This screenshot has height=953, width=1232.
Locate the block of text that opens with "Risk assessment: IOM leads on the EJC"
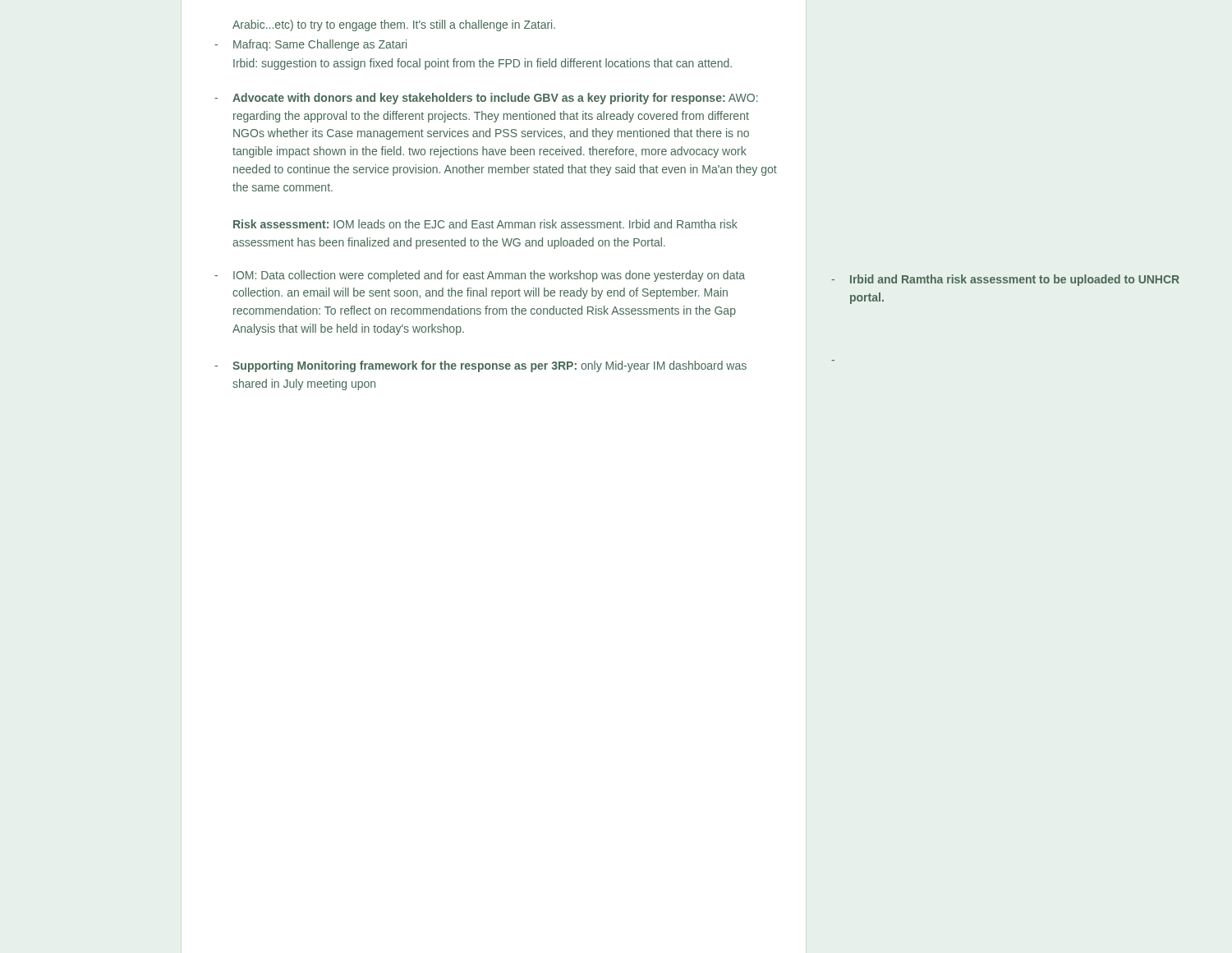[507, 234]
